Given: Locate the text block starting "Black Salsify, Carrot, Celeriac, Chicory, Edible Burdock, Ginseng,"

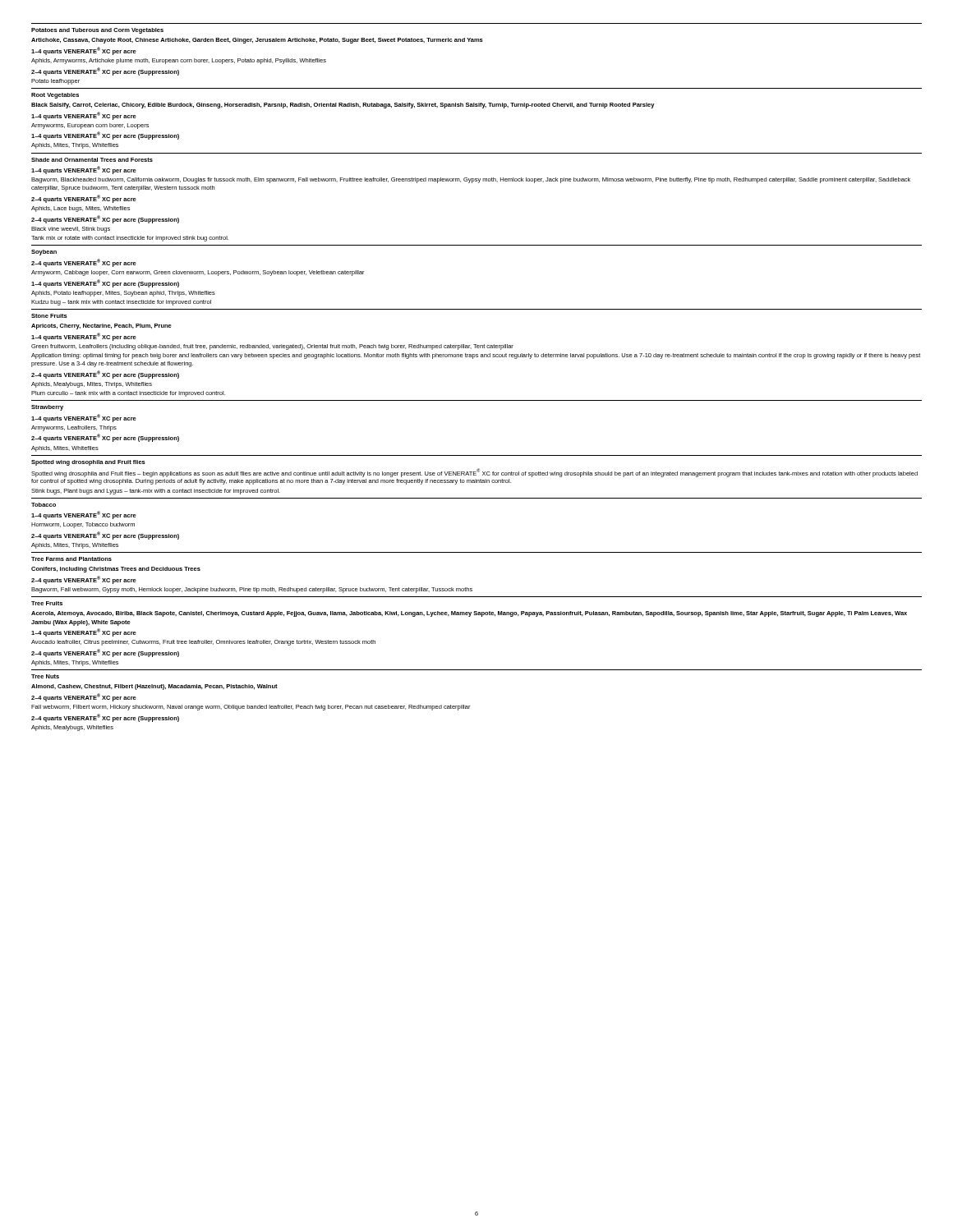Looking at the screenshot, I should click(x=476, y=105).
